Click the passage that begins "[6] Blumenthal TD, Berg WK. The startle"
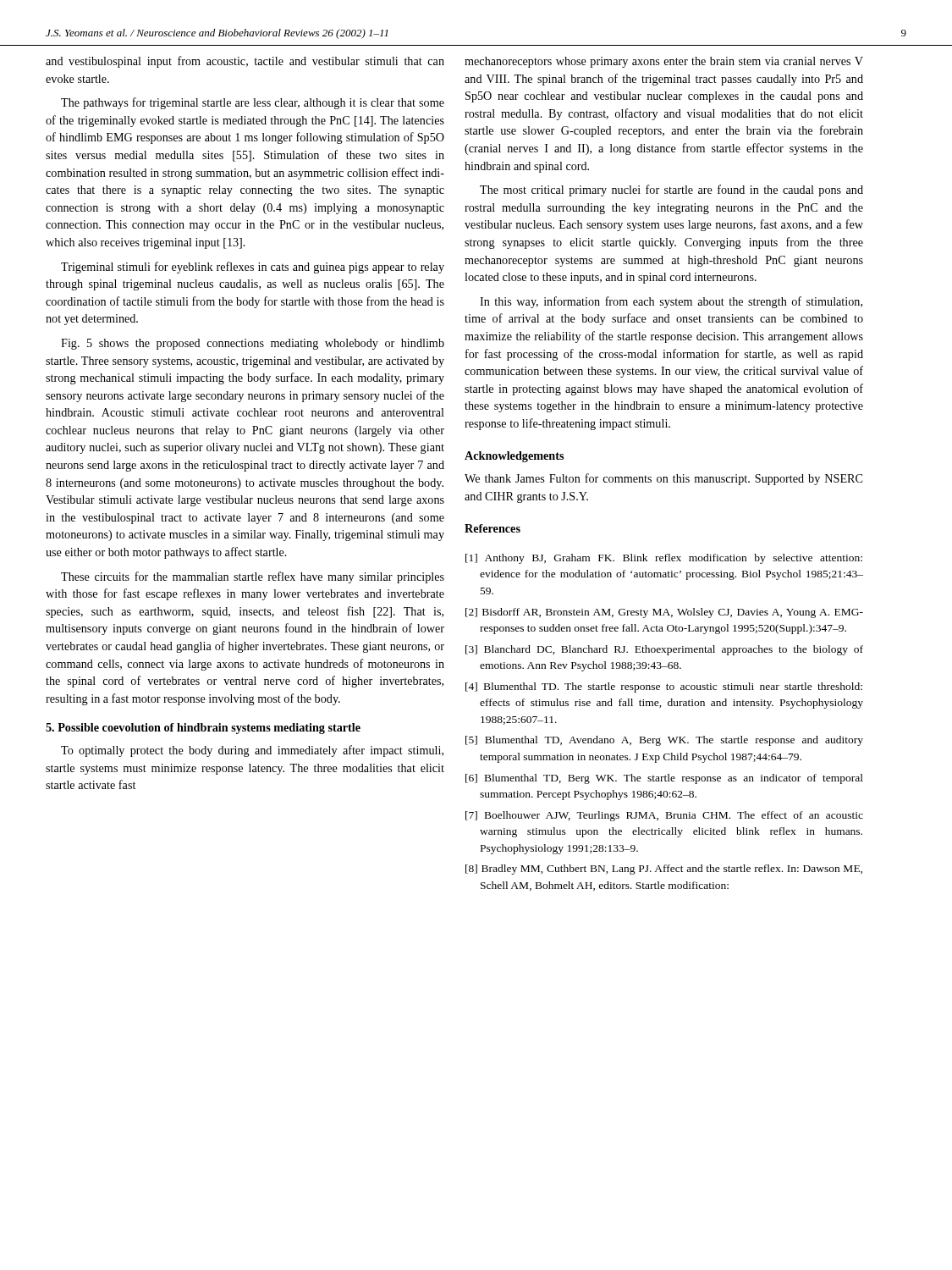952x1270 pixels. [x=664, y=786]
